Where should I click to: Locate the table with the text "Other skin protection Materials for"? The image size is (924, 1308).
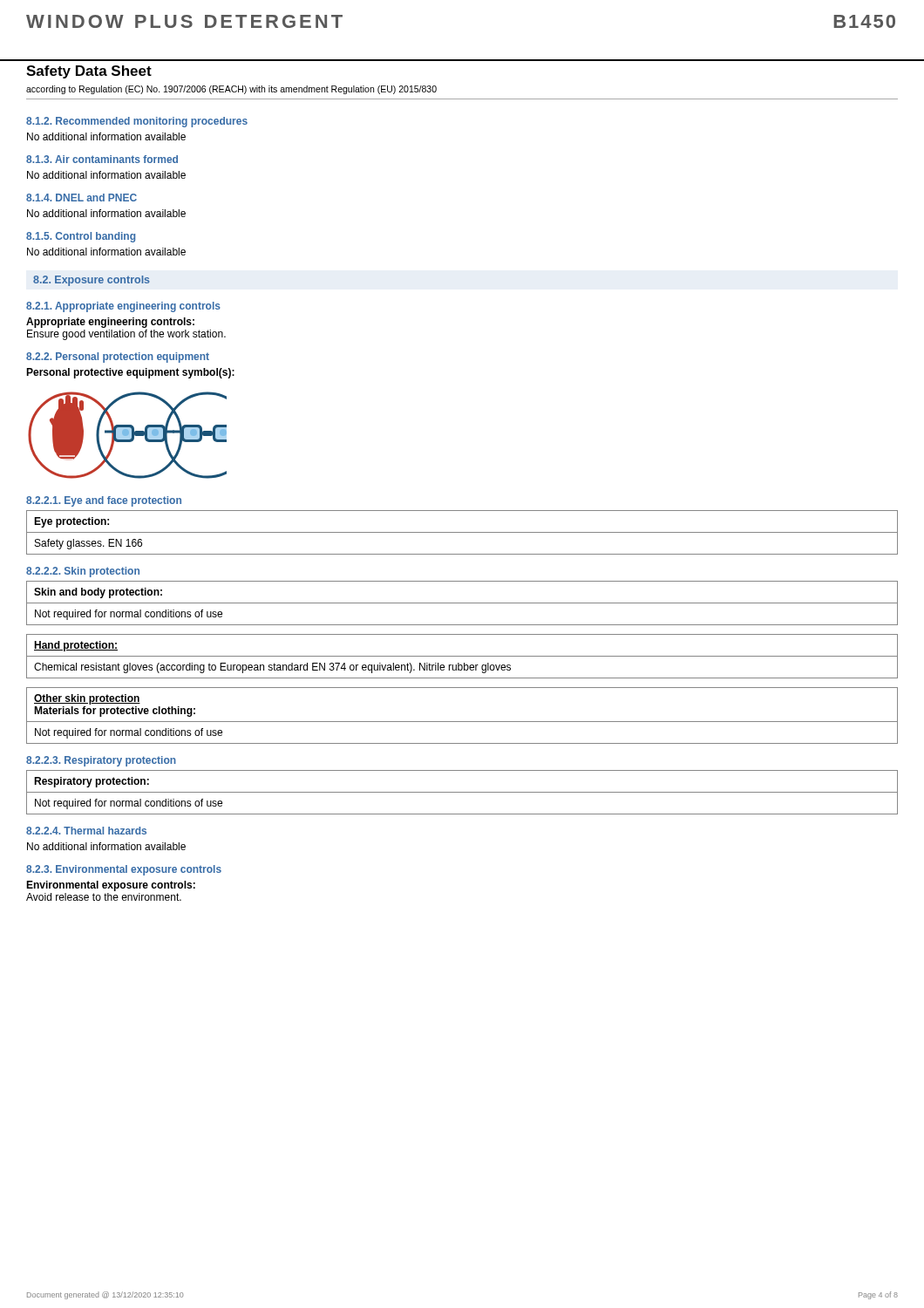462,715
